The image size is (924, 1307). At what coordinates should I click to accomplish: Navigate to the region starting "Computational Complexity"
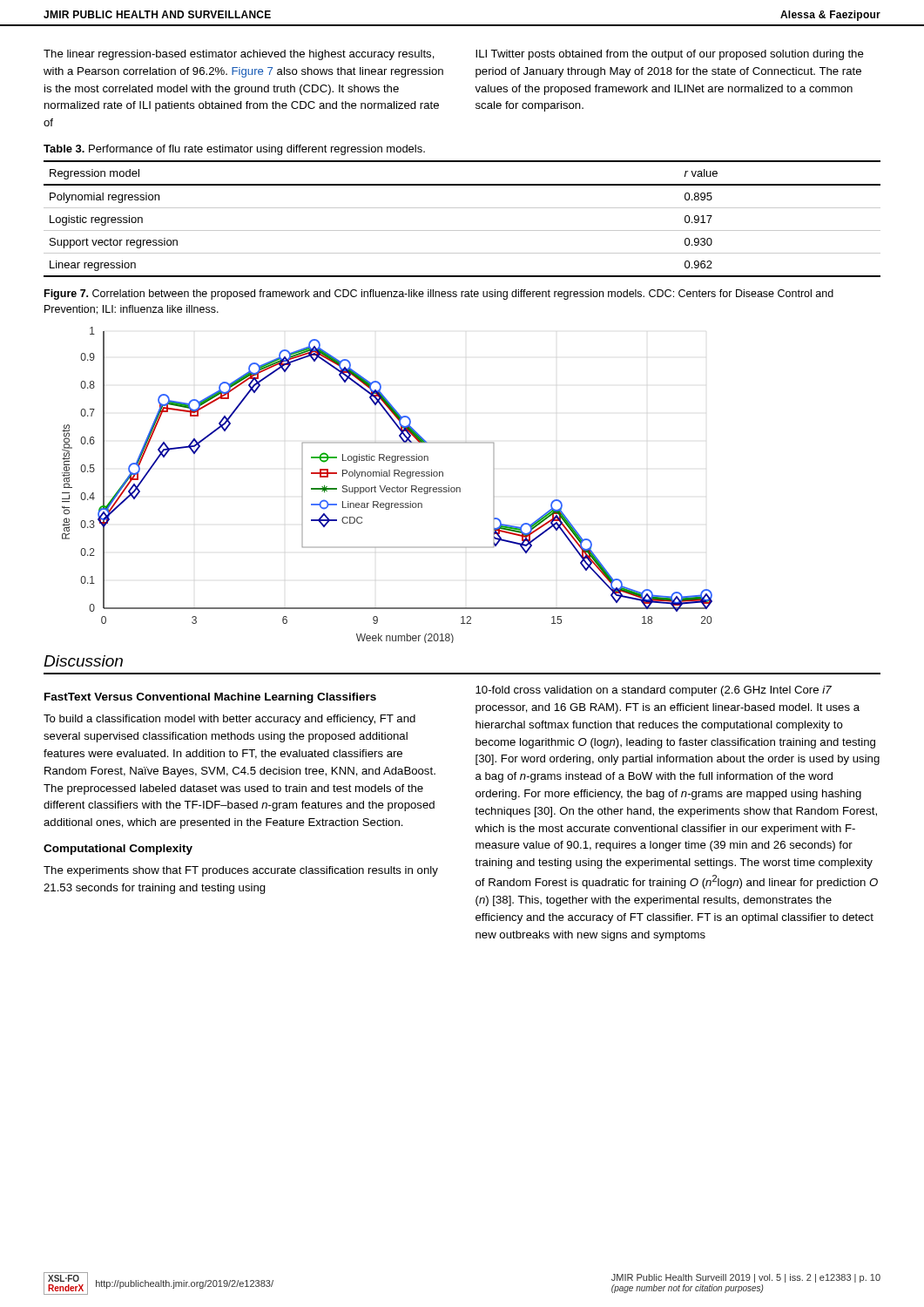pyautogui.click(x=118, y=848)
